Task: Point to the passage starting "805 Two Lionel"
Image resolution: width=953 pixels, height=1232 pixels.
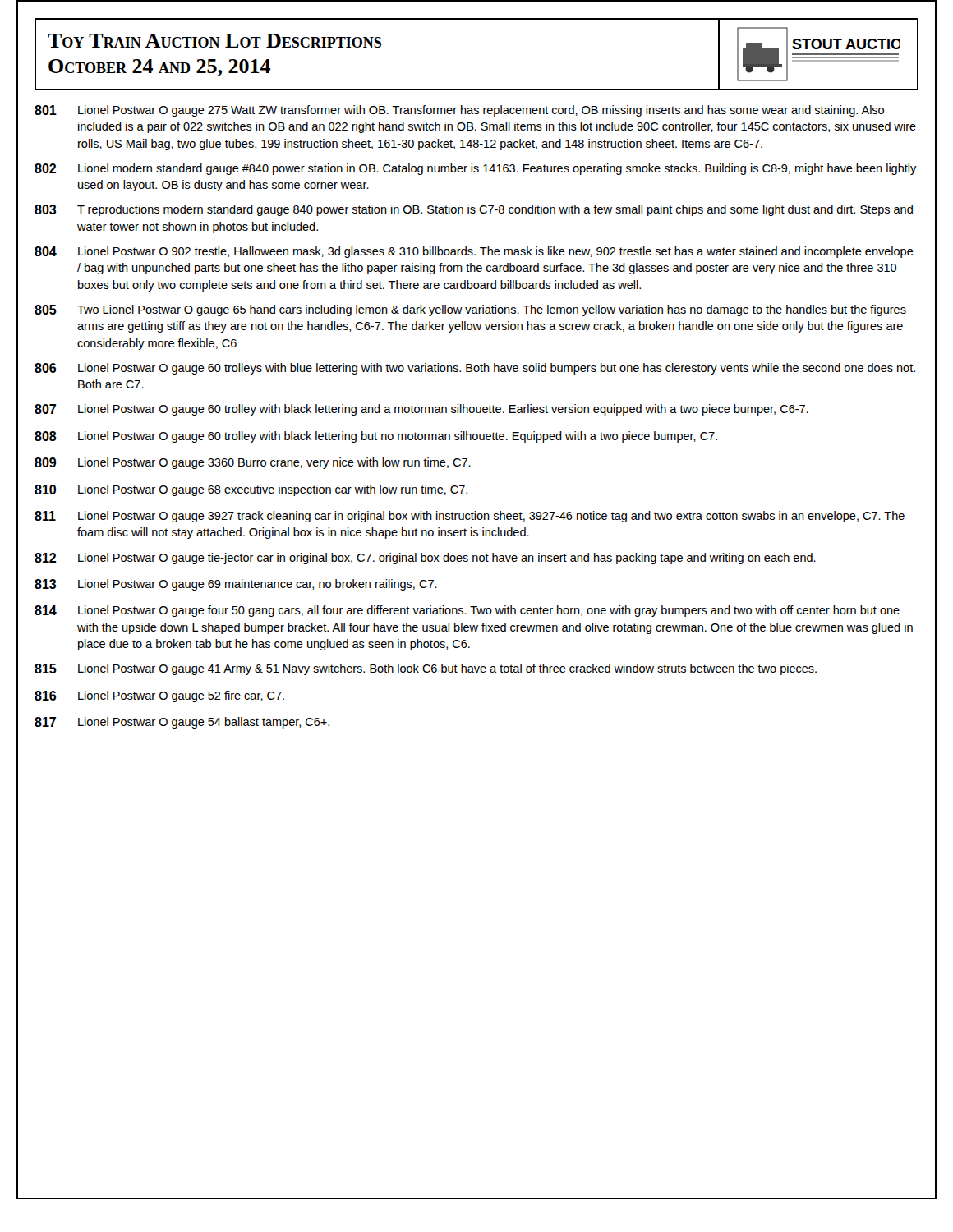Action: click(x=476, y=326)
